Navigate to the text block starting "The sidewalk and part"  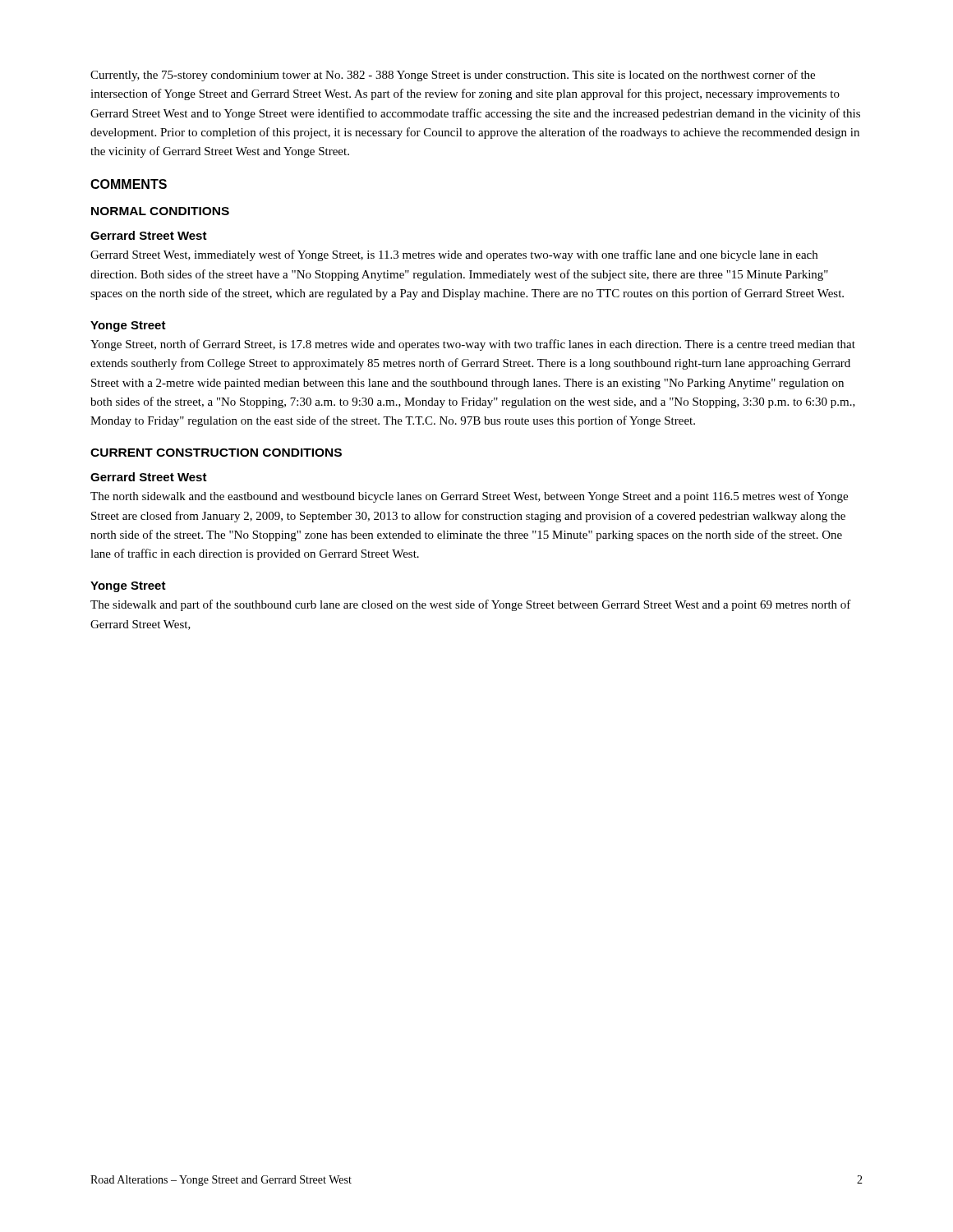(476, 615)
